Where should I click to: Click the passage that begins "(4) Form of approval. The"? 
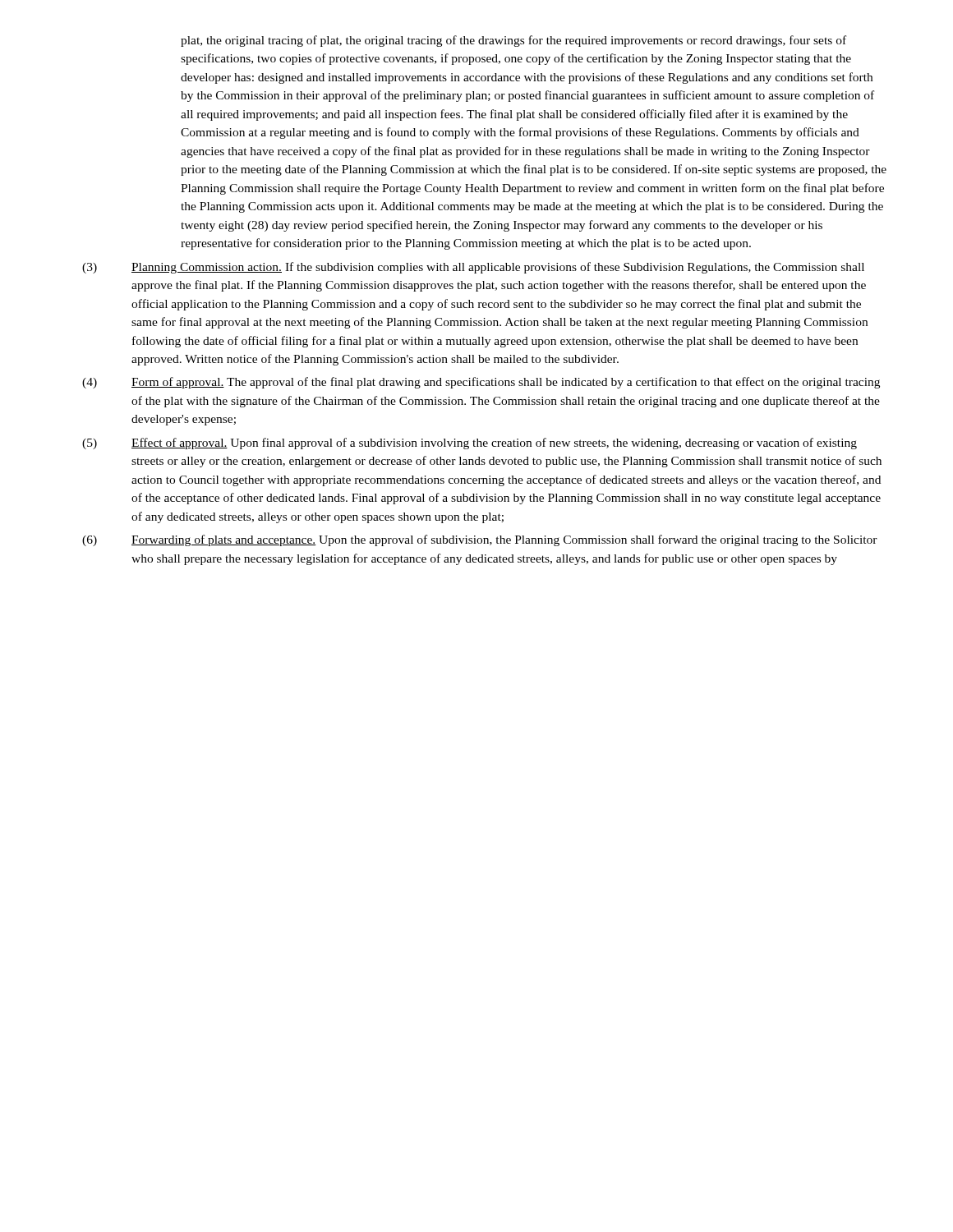click(x=485, y=401)
